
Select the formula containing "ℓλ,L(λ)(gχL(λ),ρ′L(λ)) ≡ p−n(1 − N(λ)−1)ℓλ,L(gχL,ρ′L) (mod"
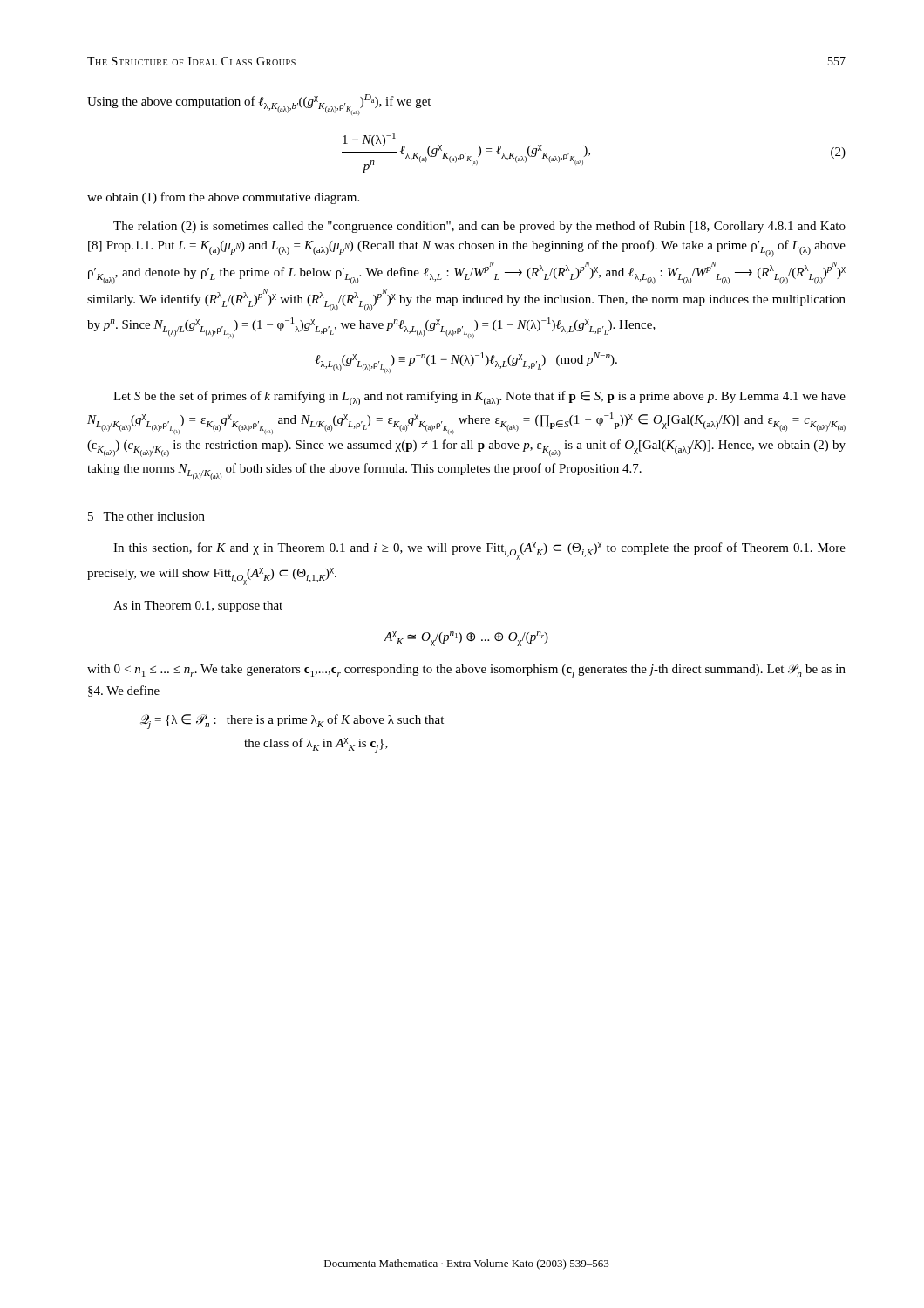466,361
